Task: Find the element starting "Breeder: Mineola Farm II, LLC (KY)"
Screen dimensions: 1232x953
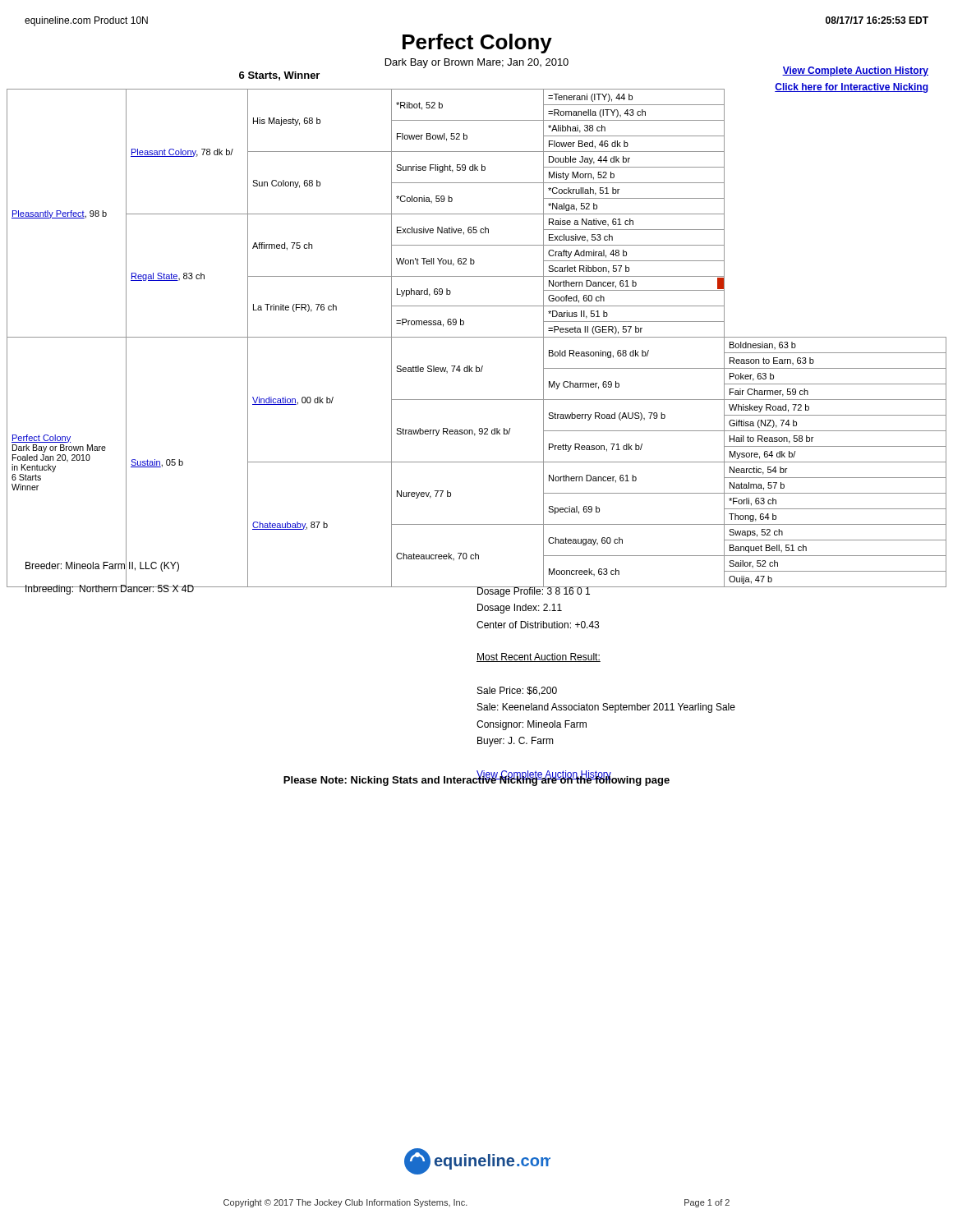Action: (102, 566)
